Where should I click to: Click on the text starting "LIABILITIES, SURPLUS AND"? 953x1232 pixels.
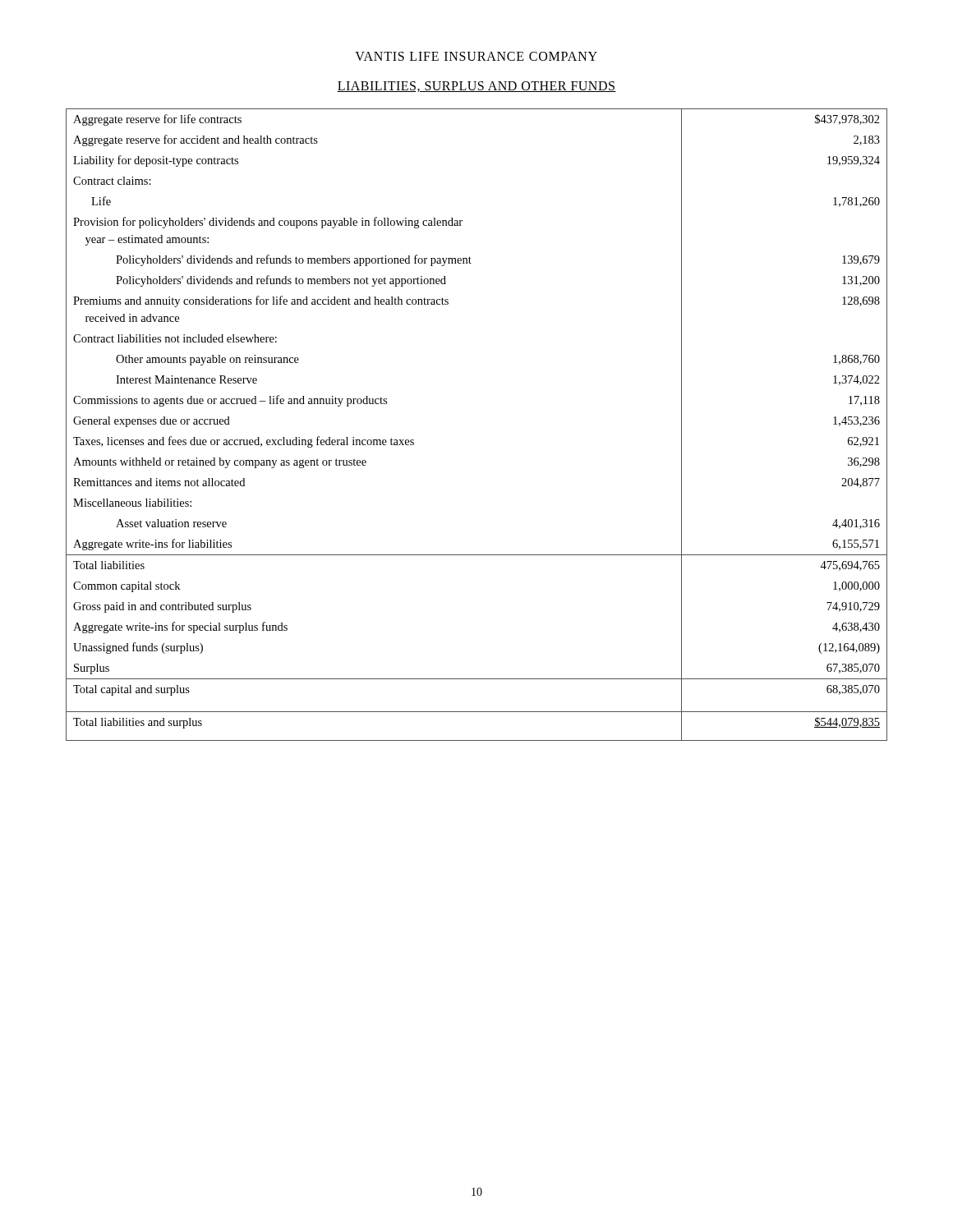[x=476, y=86]
